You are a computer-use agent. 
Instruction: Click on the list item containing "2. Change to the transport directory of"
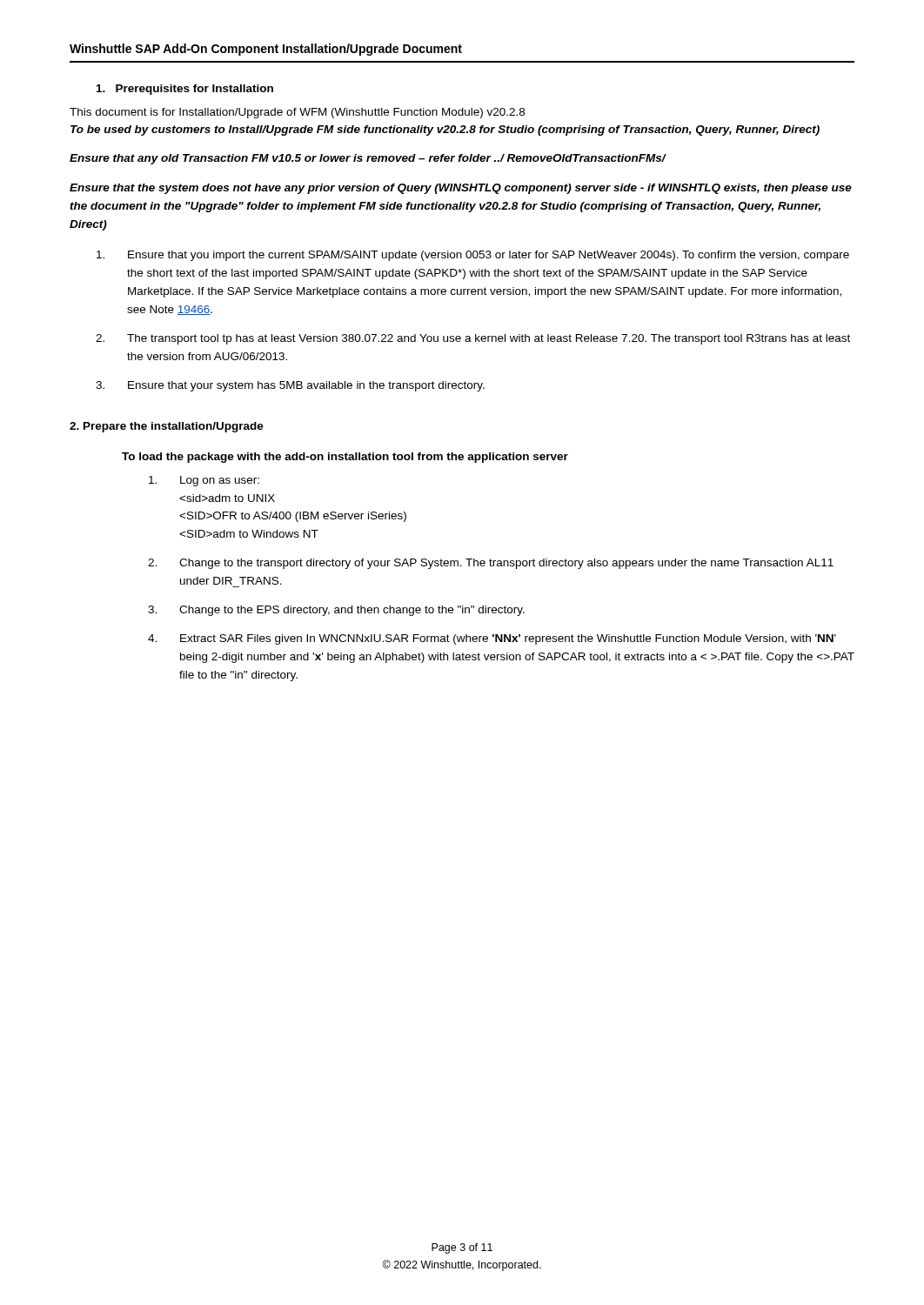pyautogui.click(x=501, y=573)
